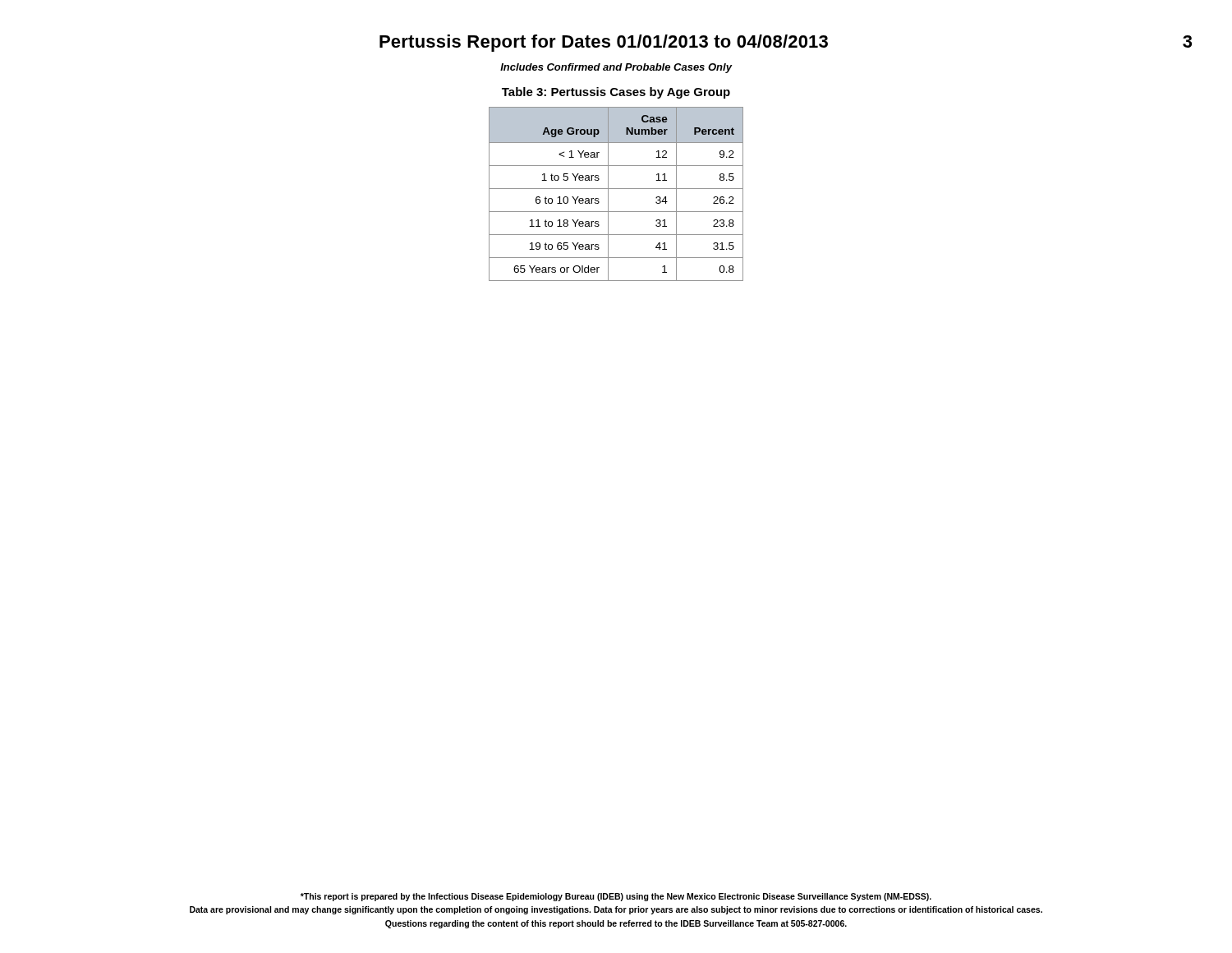This screenshot has width=1232, height=953.
Task: Select the table that reads "6 to 10"
Action: [616, 194]
